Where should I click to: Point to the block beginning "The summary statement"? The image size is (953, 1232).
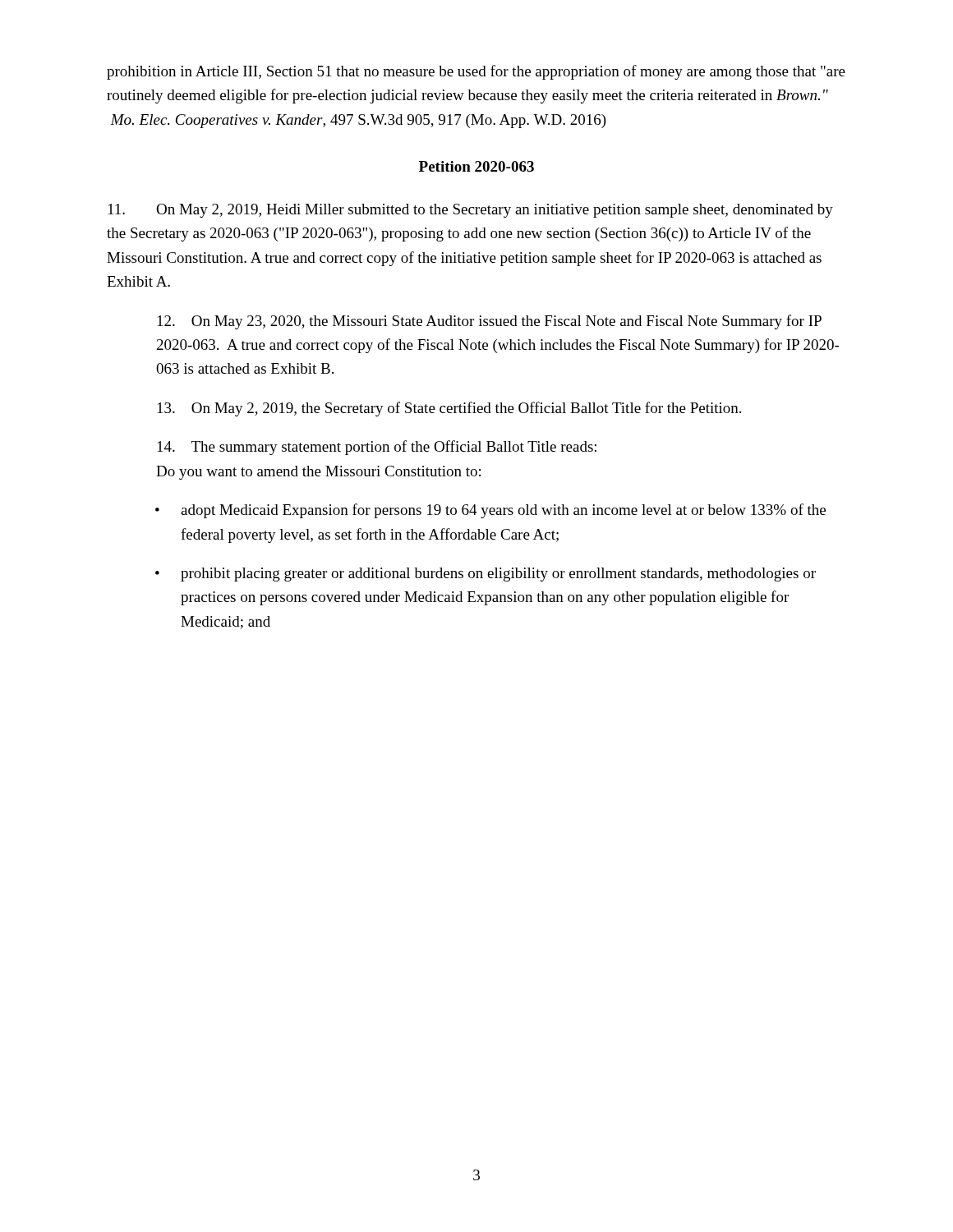377,459
